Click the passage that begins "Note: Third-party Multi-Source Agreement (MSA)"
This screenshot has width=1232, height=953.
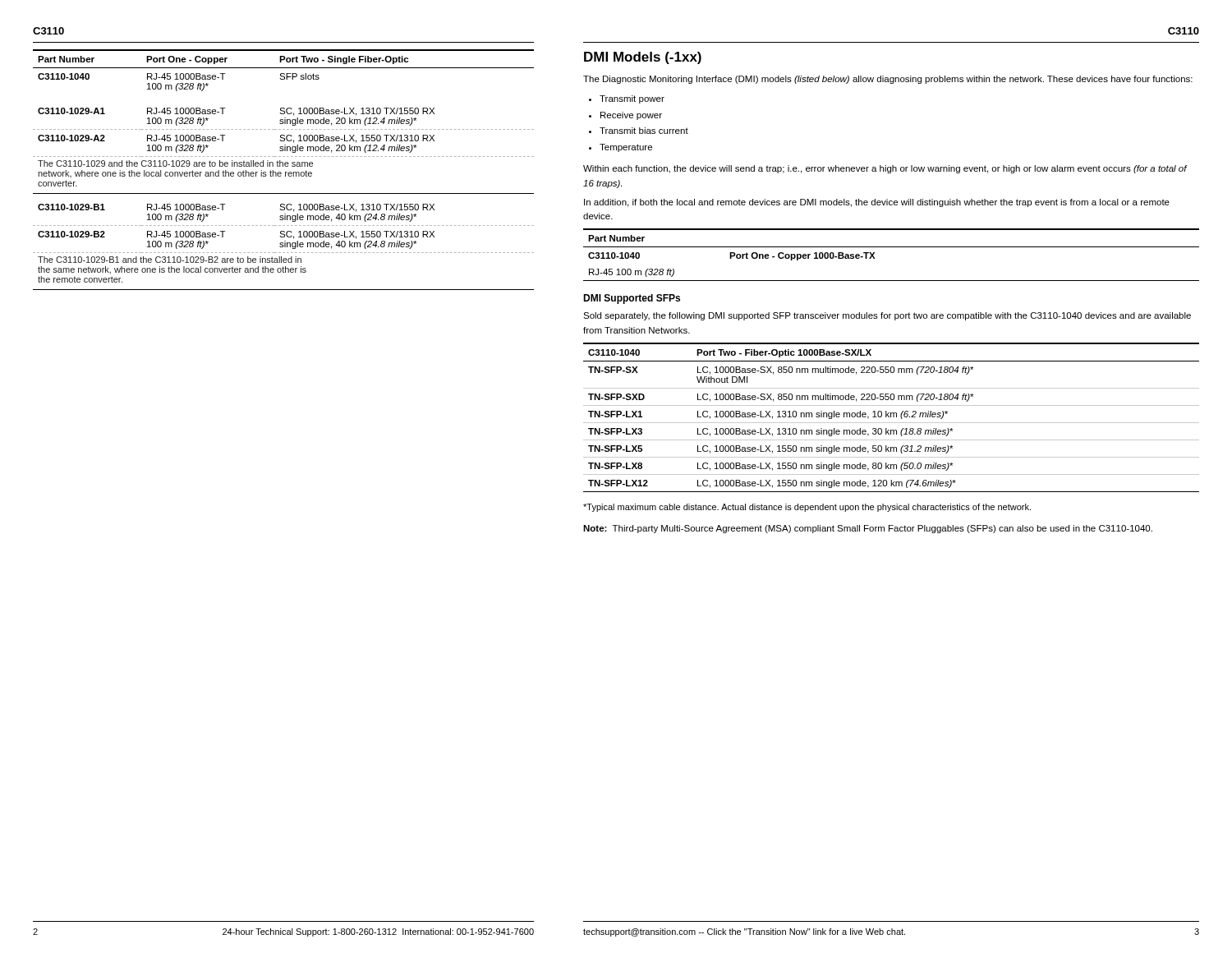(868, 529)
